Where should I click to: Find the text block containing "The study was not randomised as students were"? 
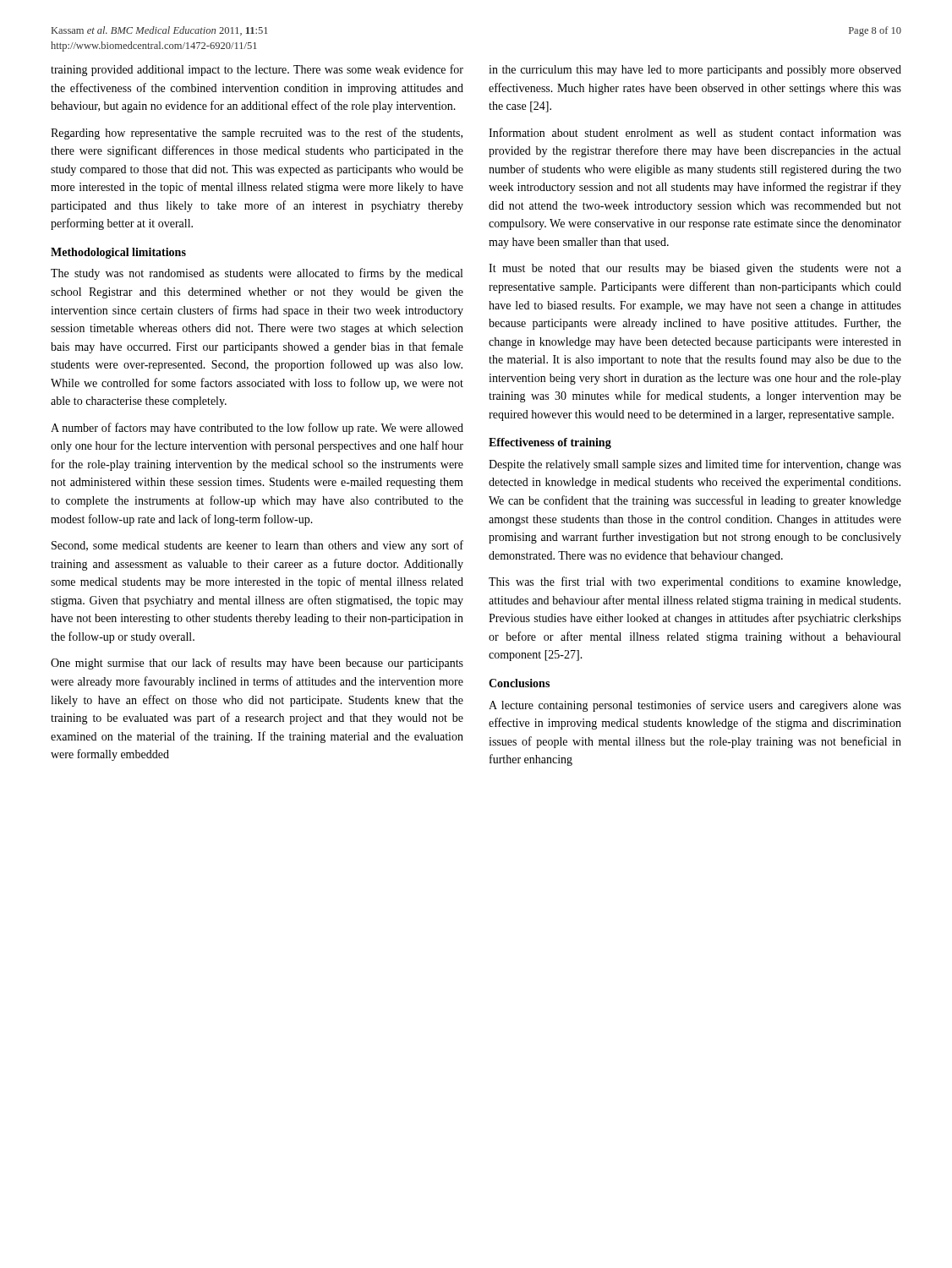click(x=257, y=338)
